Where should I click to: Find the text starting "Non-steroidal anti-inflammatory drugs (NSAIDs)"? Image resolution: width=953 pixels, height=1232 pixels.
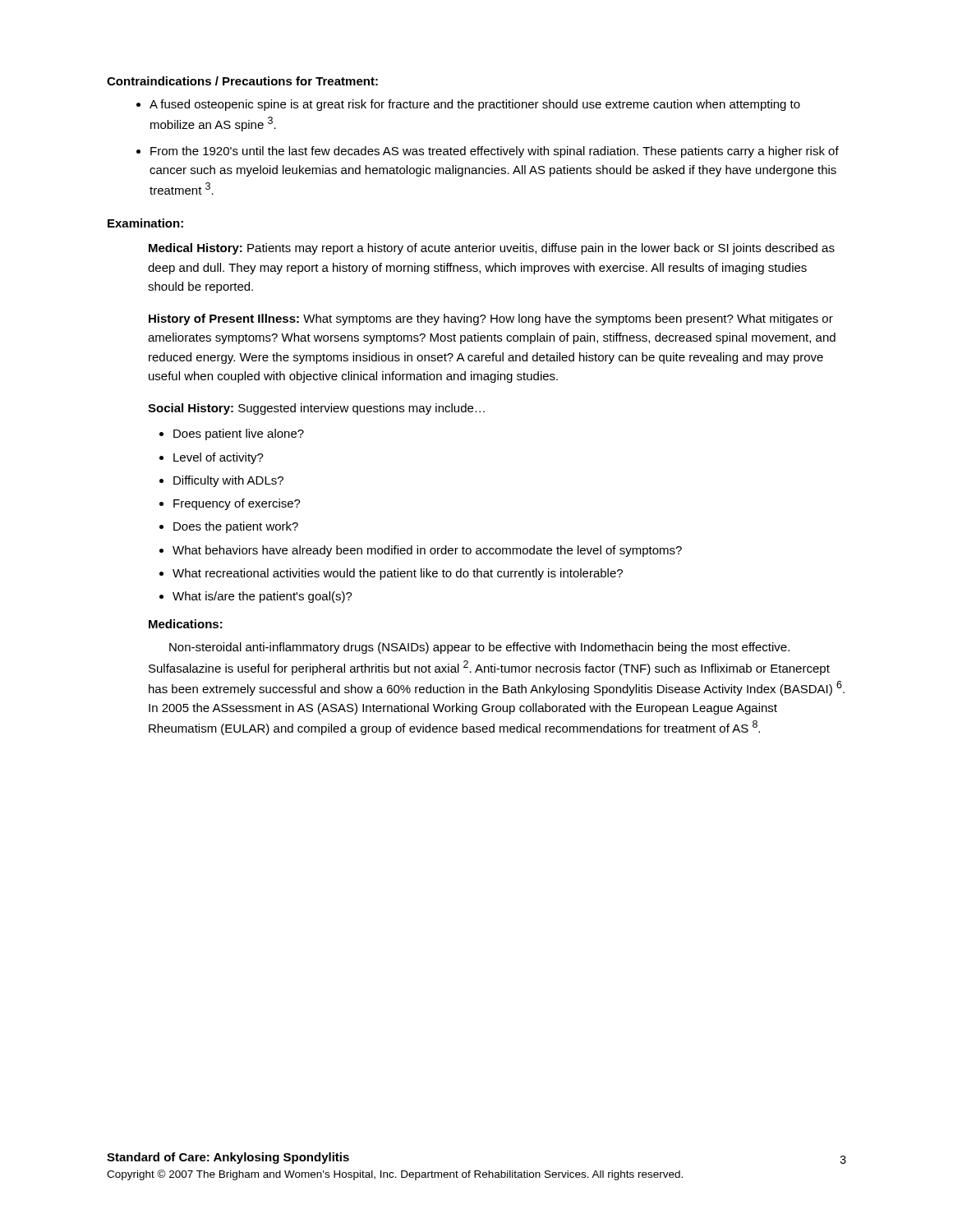[497, 688]
